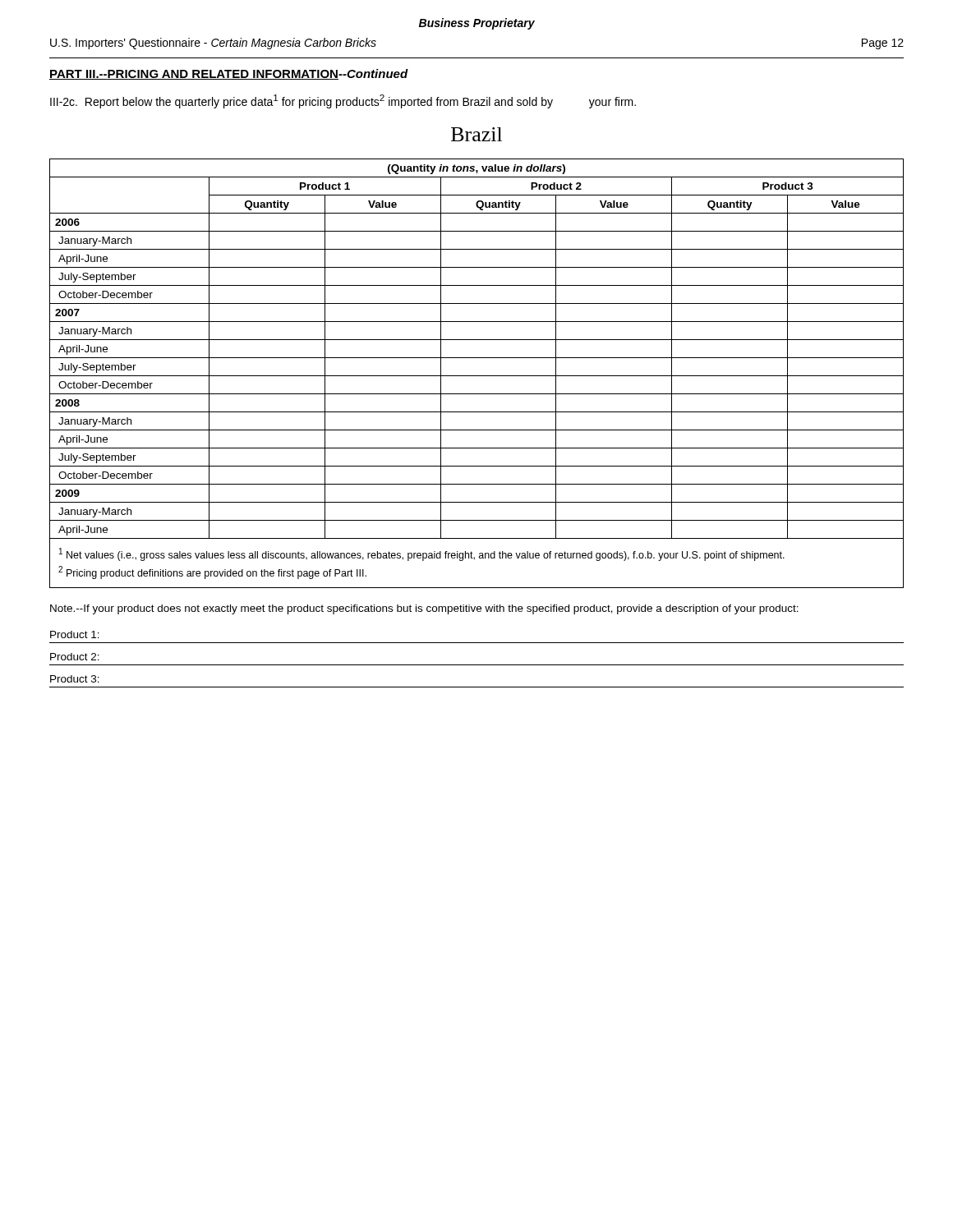Point to the region starting "Product 1: Product 2: Product"
The height and width of the screenshot is (1232, 953).
[x=476, y=658]
